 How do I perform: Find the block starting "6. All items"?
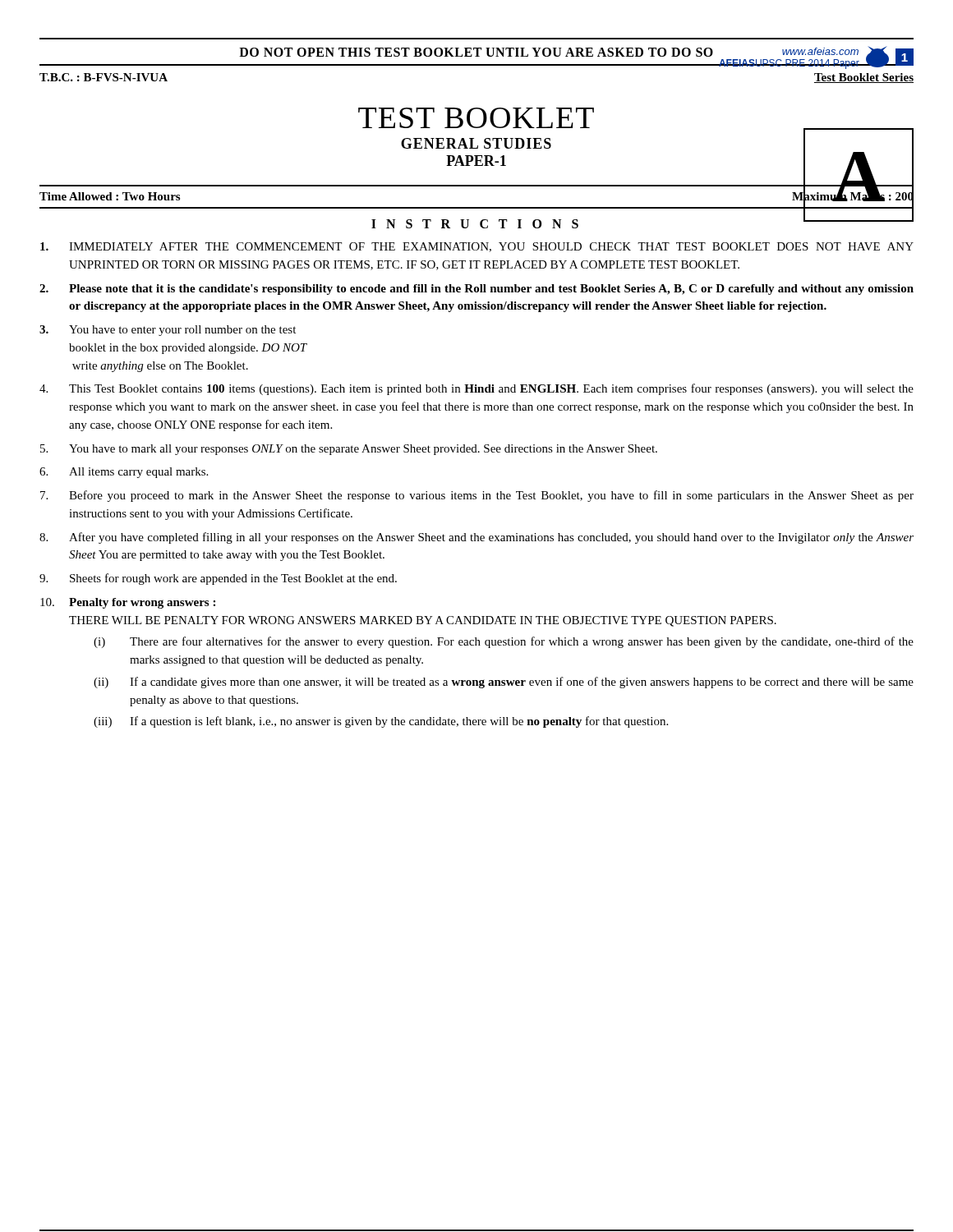pyautogui.click(x=124, y=473)
